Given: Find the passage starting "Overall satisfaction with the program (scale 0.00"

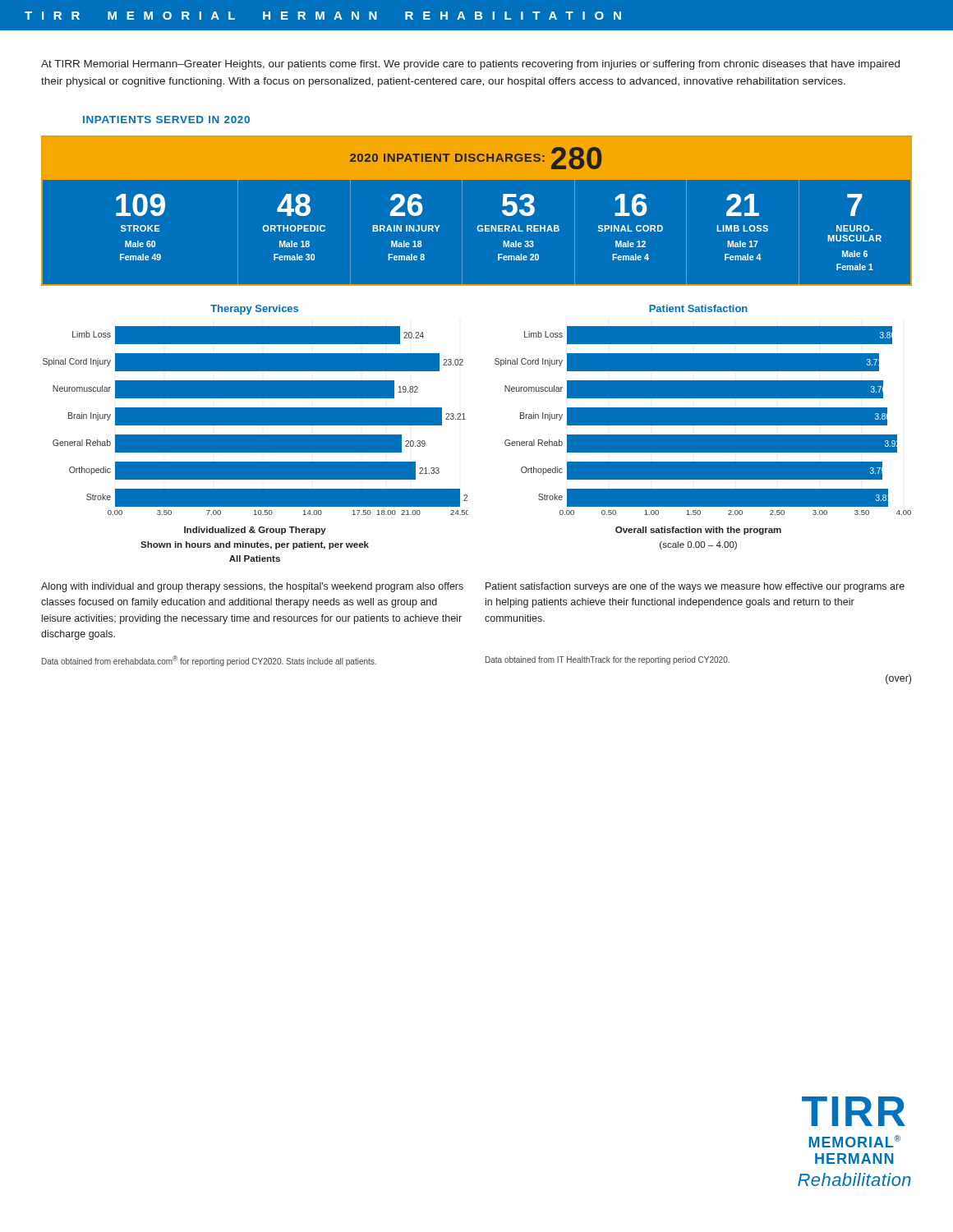Looking at the screenshot, I should coord(698,537).
